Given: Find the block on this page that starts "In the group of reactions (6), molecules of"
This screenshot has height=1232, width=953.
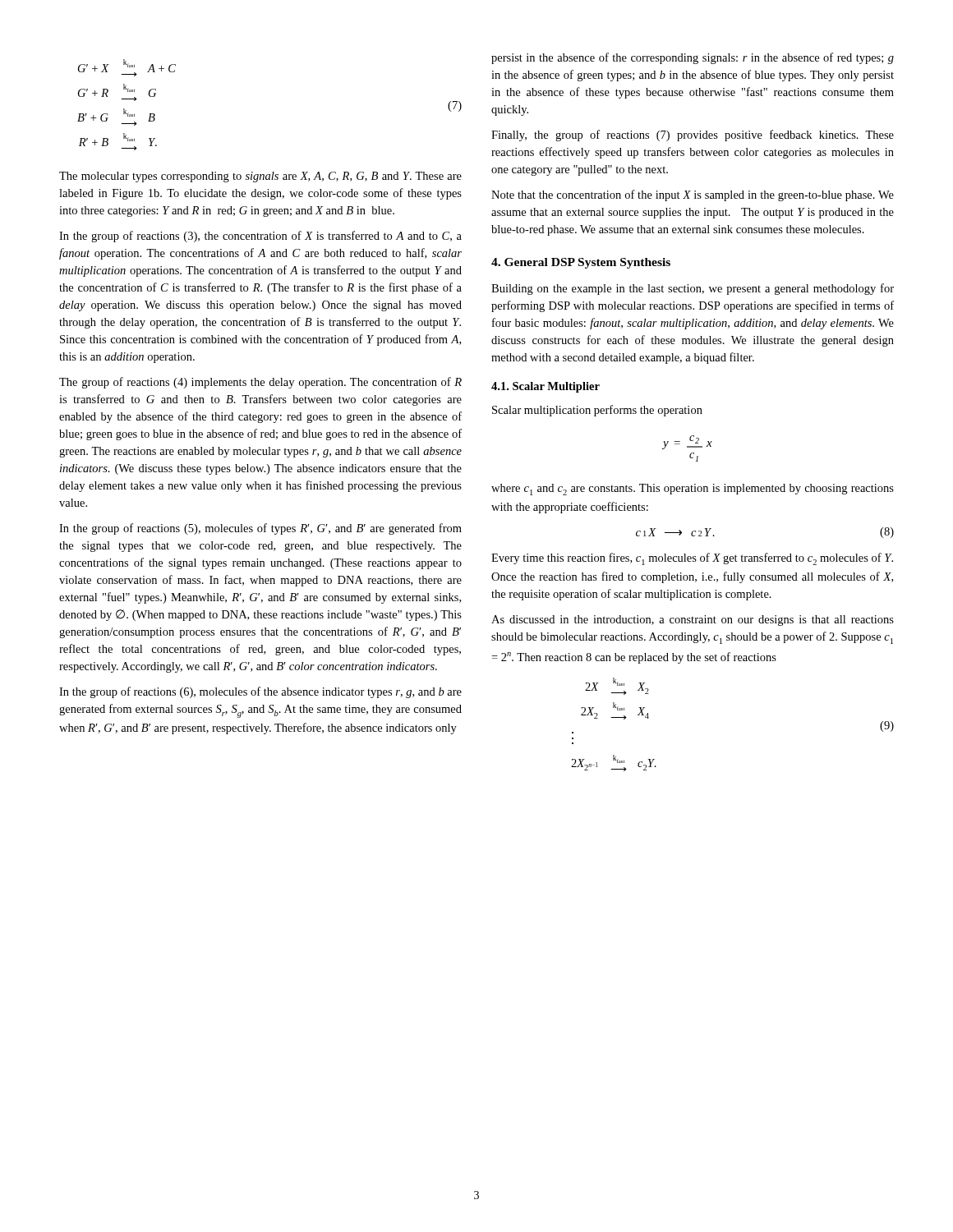Looking at the screenshot, I should 260,710.
